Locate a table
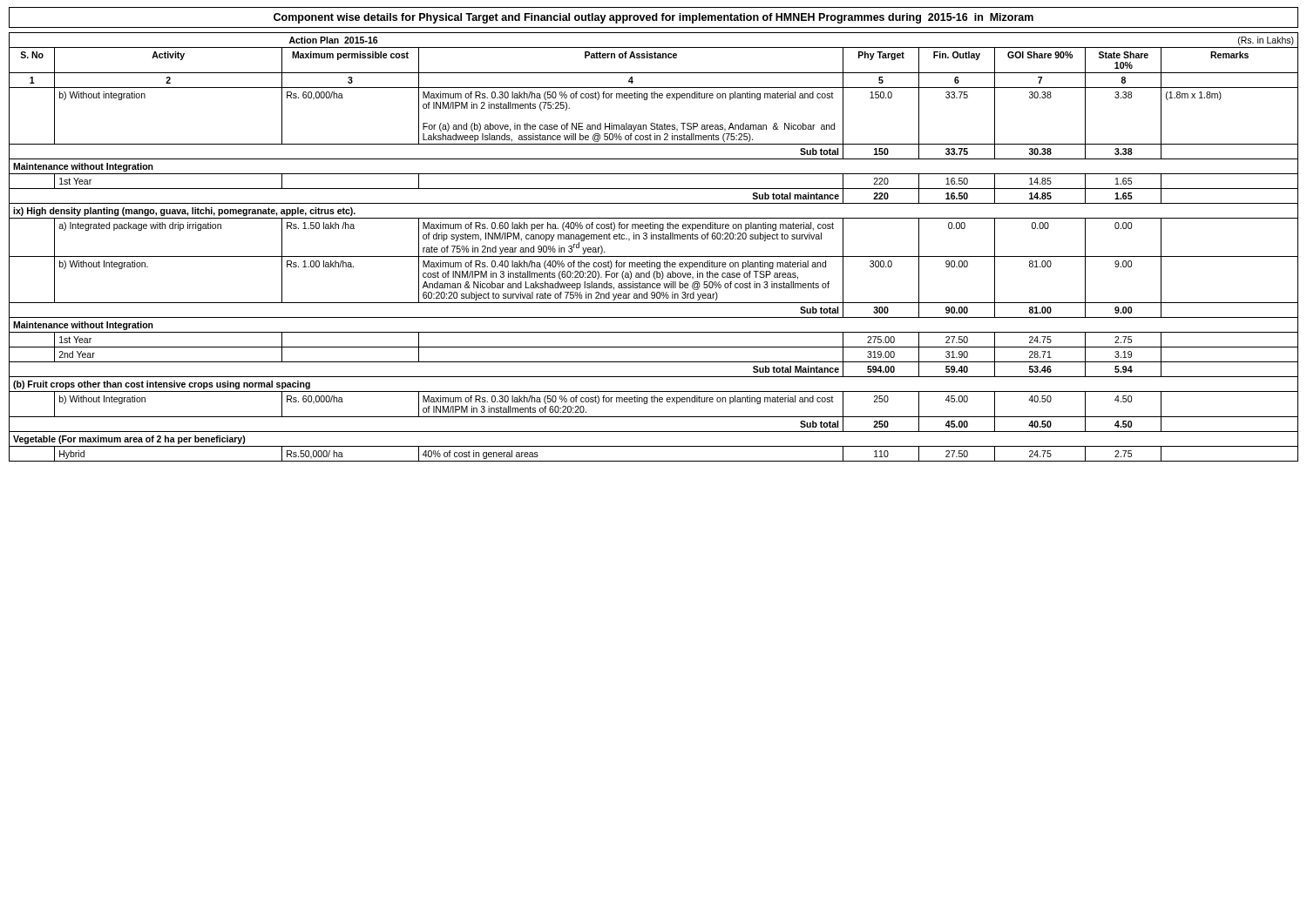1307x924 pixels. (654, 247)
